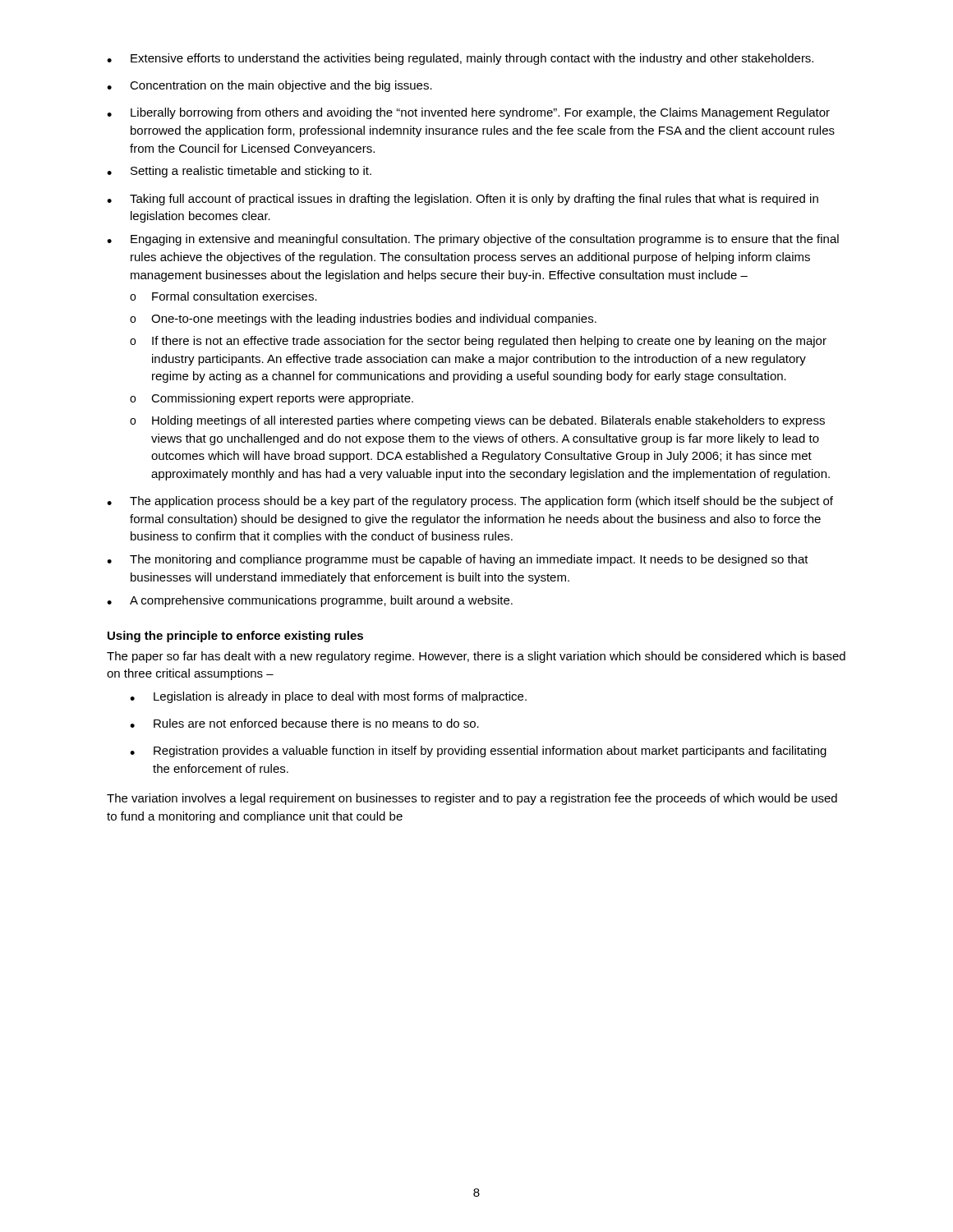Click the passage that begins "• Rules are"

[488, 726]
